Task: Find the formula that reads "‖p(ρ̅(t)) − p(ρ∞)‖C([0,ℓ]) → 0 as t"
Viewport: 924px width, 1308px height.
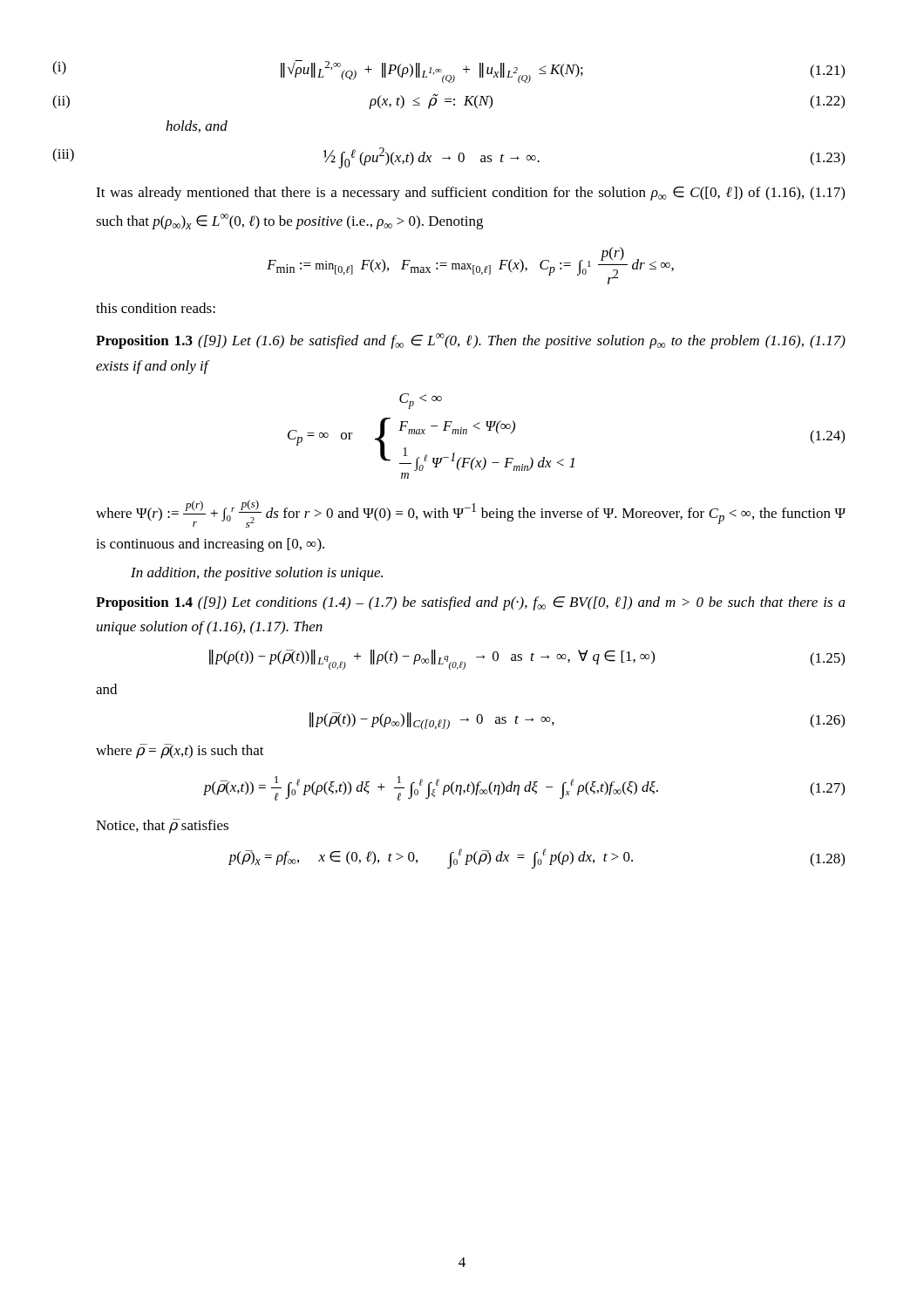Action: point(471,720)
